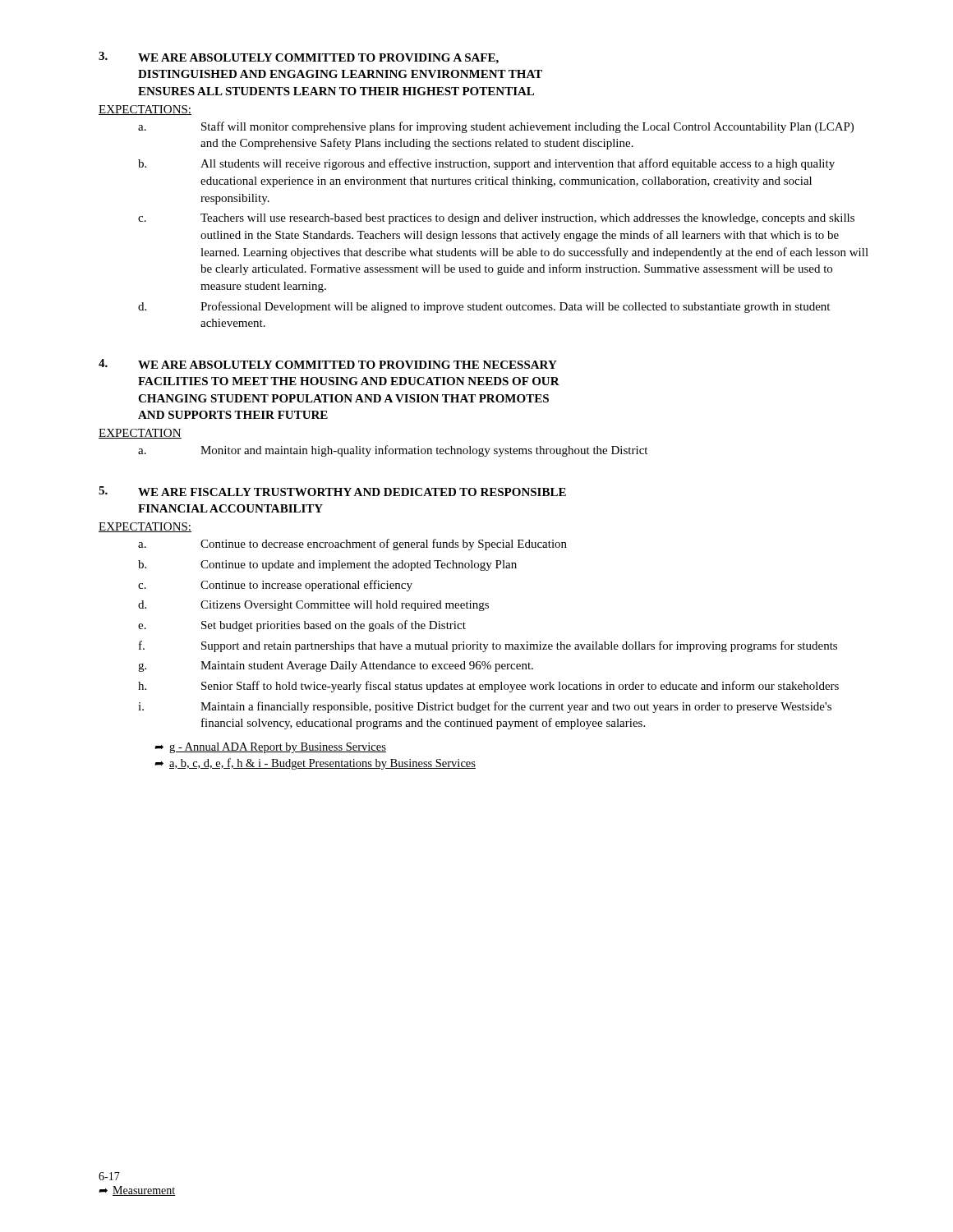Point to the text starting "5. WE ARE FISCALLY"

point(332,500)
